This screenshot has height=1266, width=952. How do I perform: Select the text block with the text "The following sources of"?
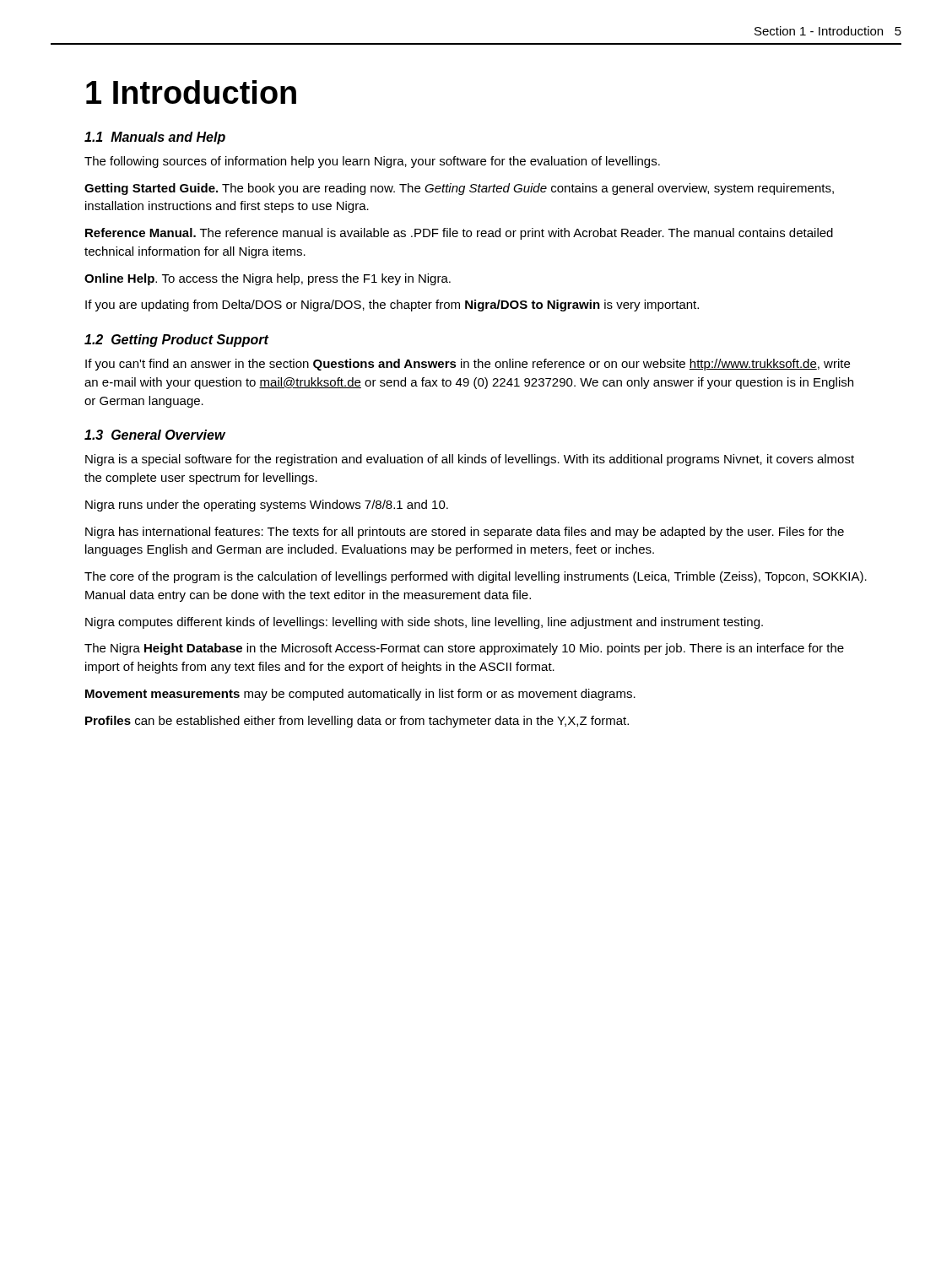click(373, 161)
